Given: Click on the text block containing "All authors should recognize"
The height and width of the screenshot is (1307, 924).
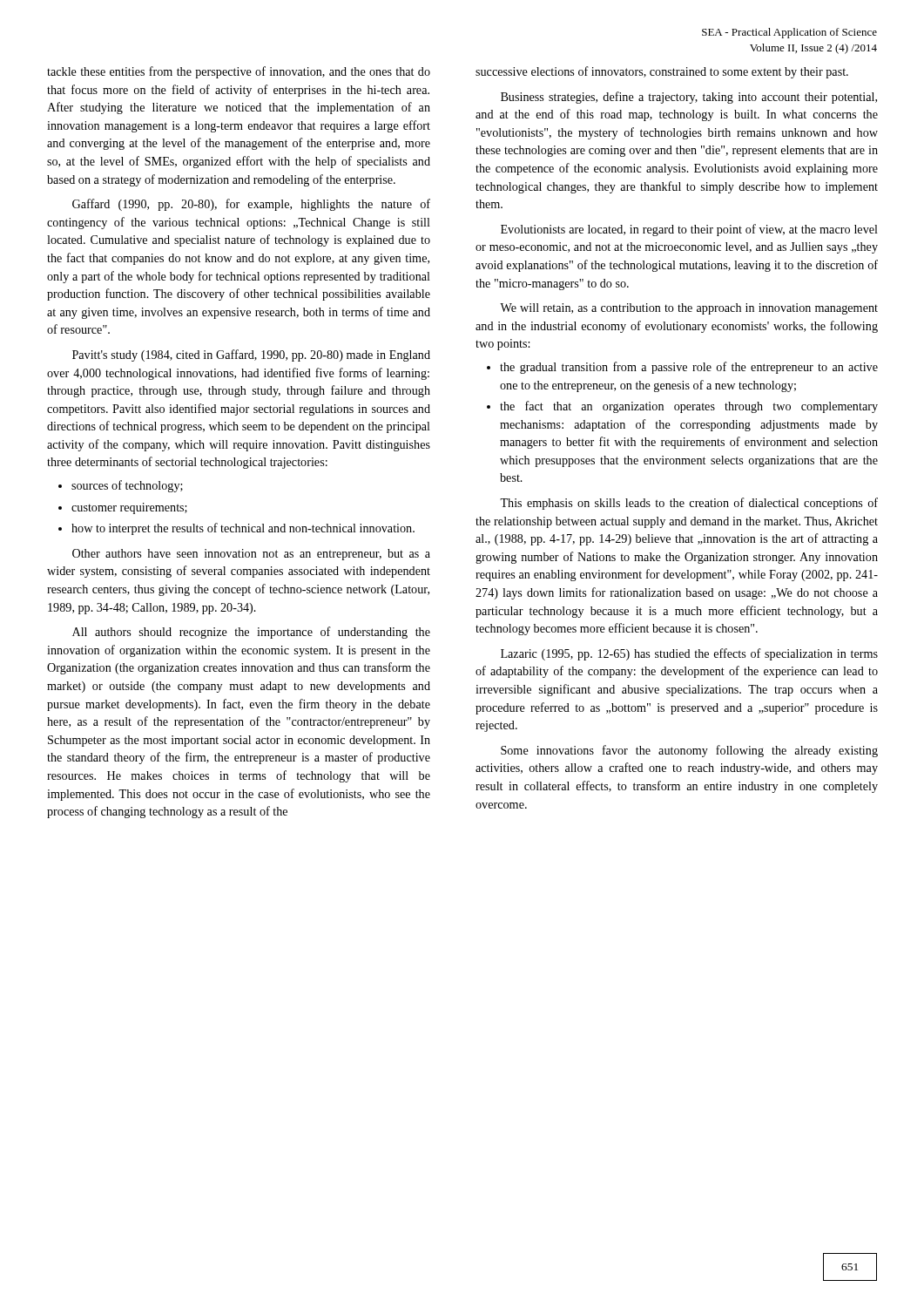Looking at the screenshot, I should pyautogui.click(x=239, y=722).
